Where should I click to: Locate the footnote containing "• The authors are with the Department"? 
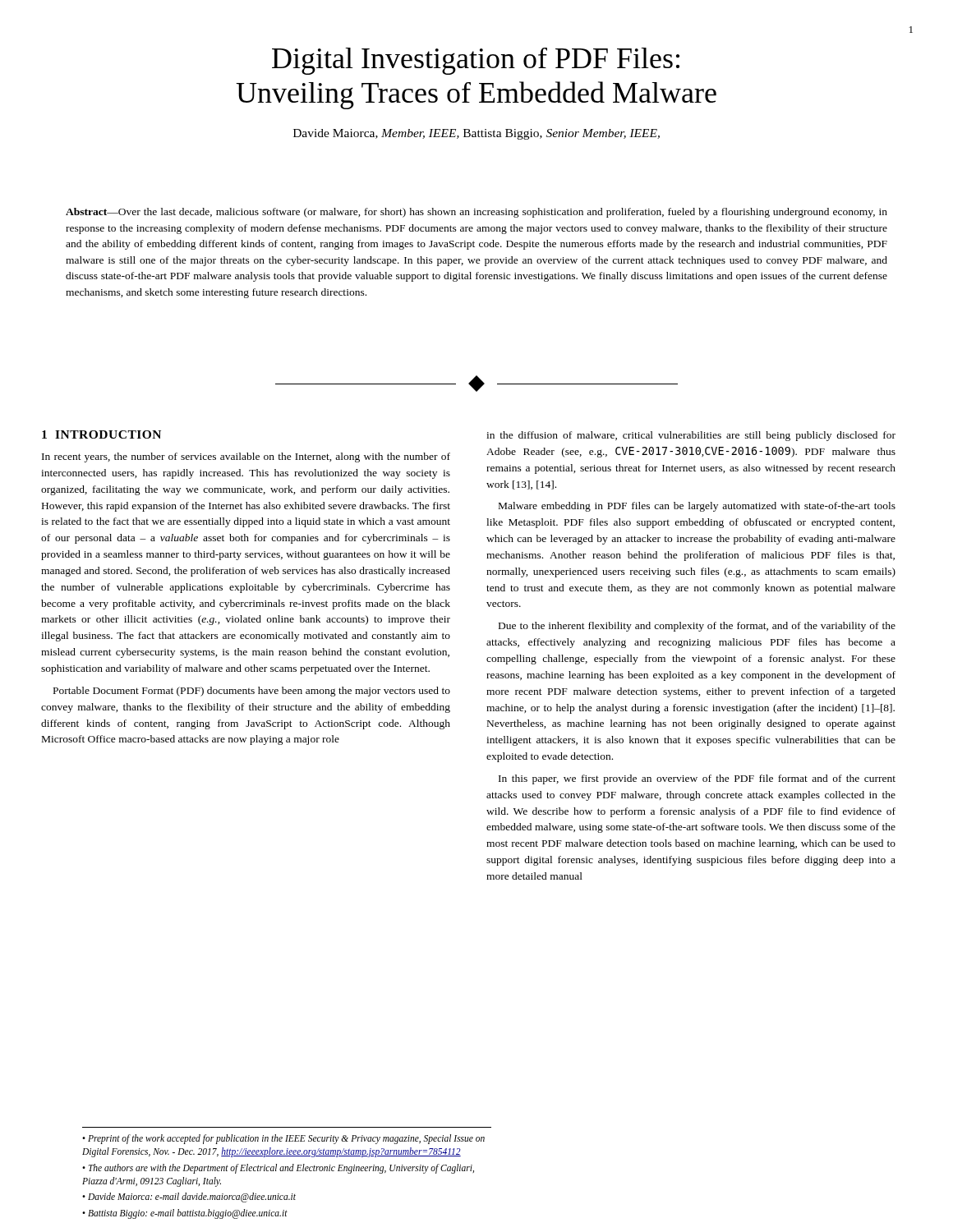278,1174
